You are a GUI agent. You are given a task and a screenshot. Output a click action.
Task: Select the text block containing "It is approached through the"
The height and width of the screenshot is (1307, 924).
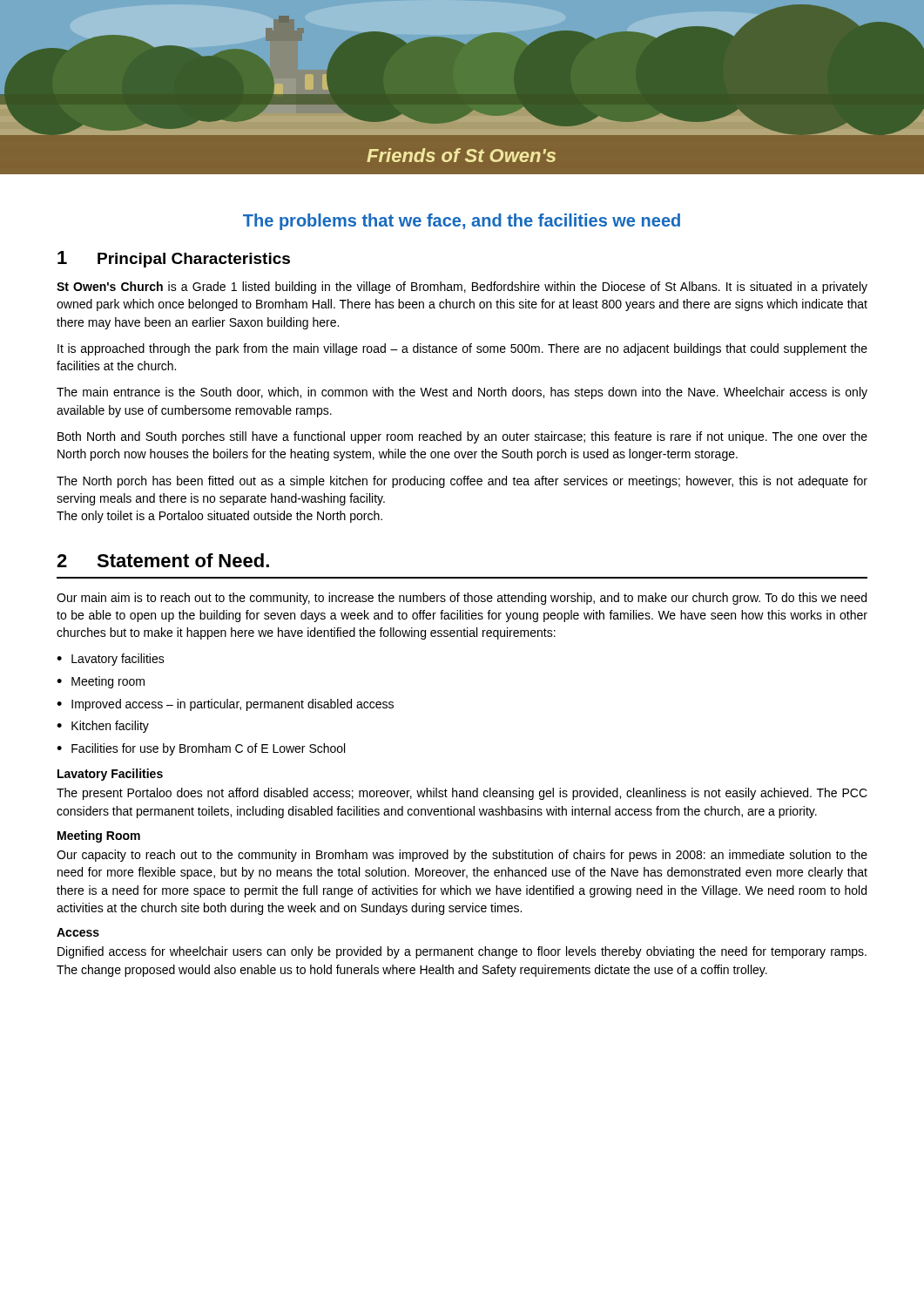pyautogui.click(x=462, y=357)
